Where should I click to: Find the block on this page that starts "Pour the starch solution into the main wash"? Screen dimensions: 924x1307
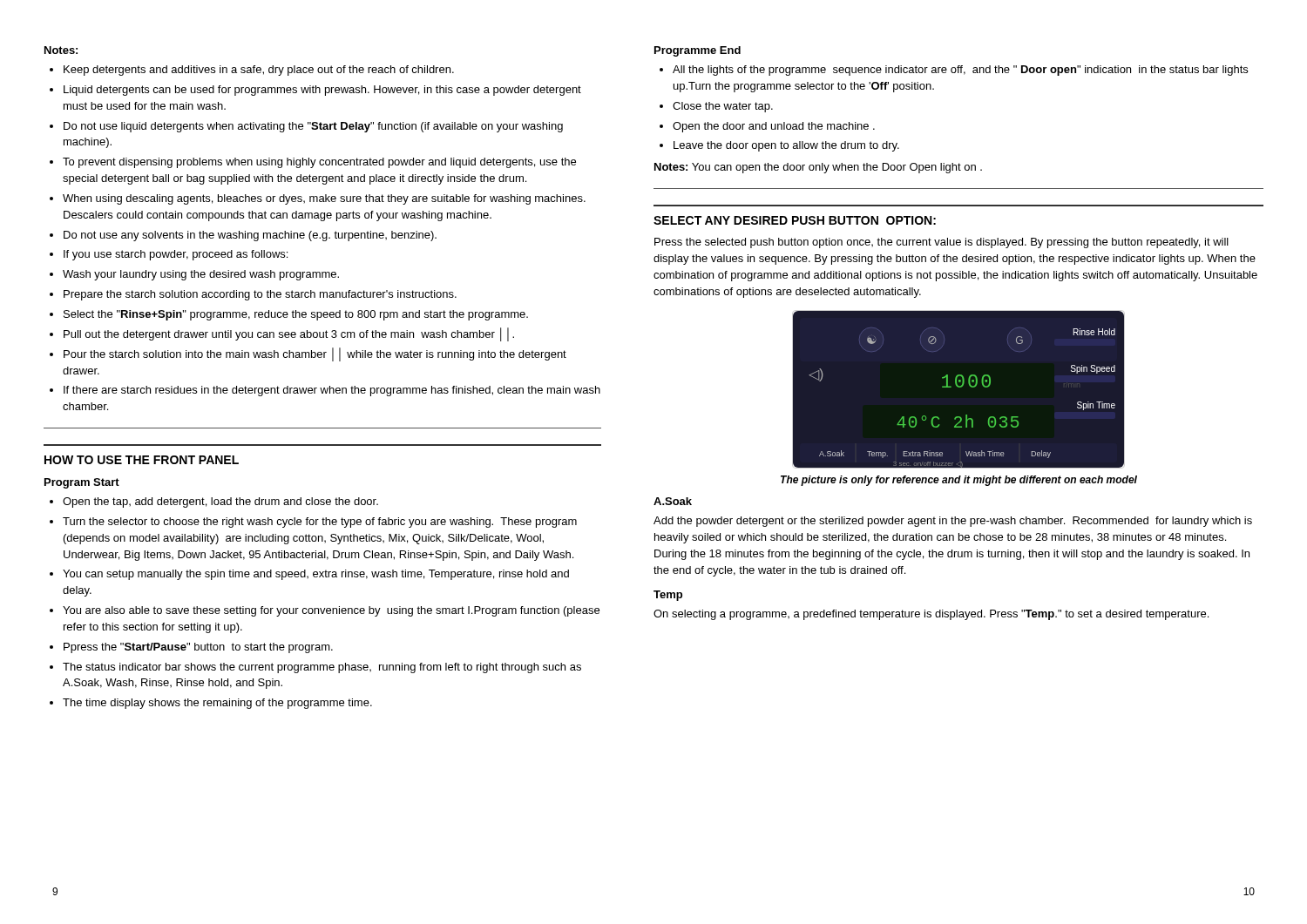tap(314, 362)
